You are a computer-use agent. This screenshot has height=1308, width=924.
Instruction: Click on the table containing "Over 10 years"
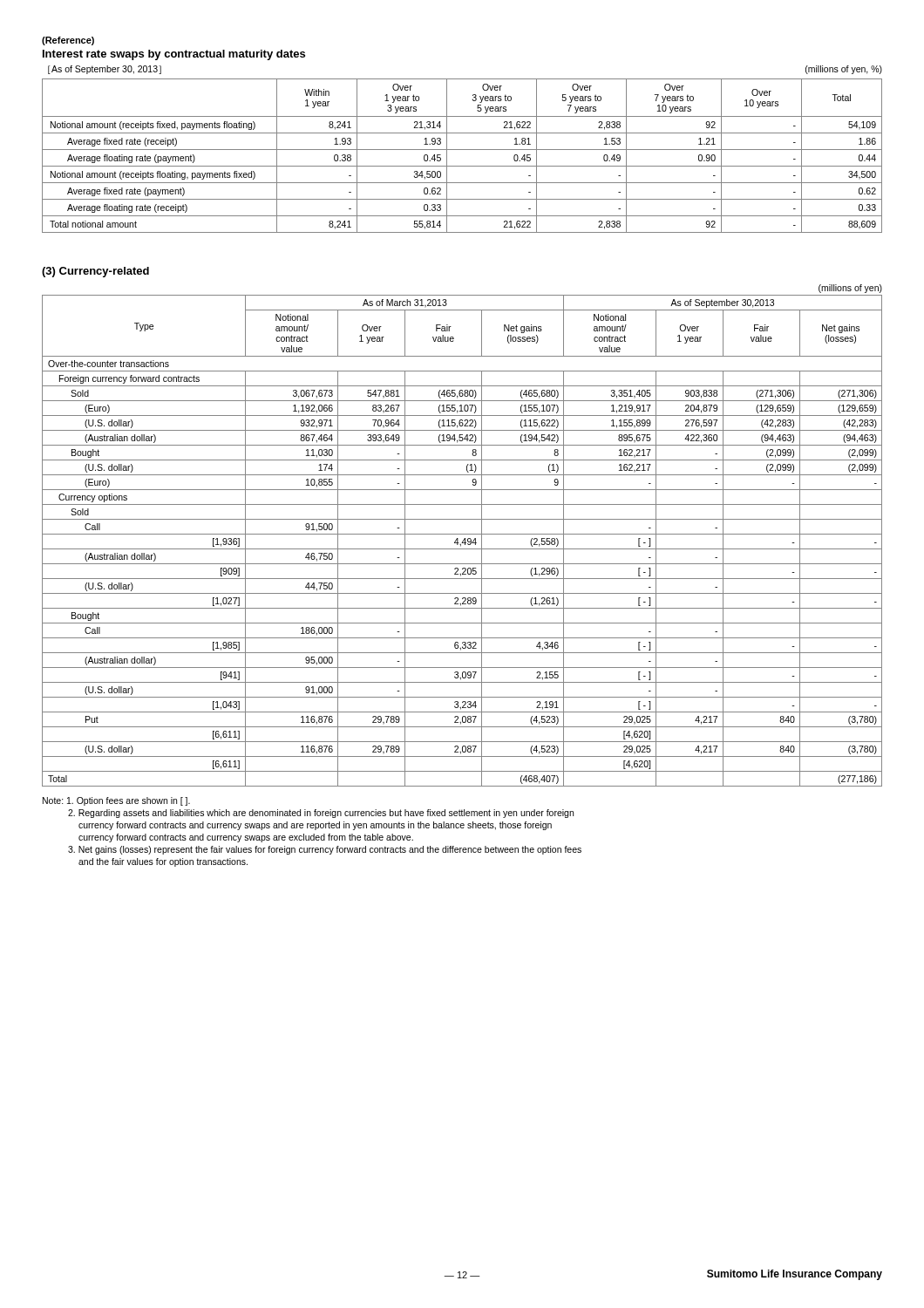coord(462,156)
